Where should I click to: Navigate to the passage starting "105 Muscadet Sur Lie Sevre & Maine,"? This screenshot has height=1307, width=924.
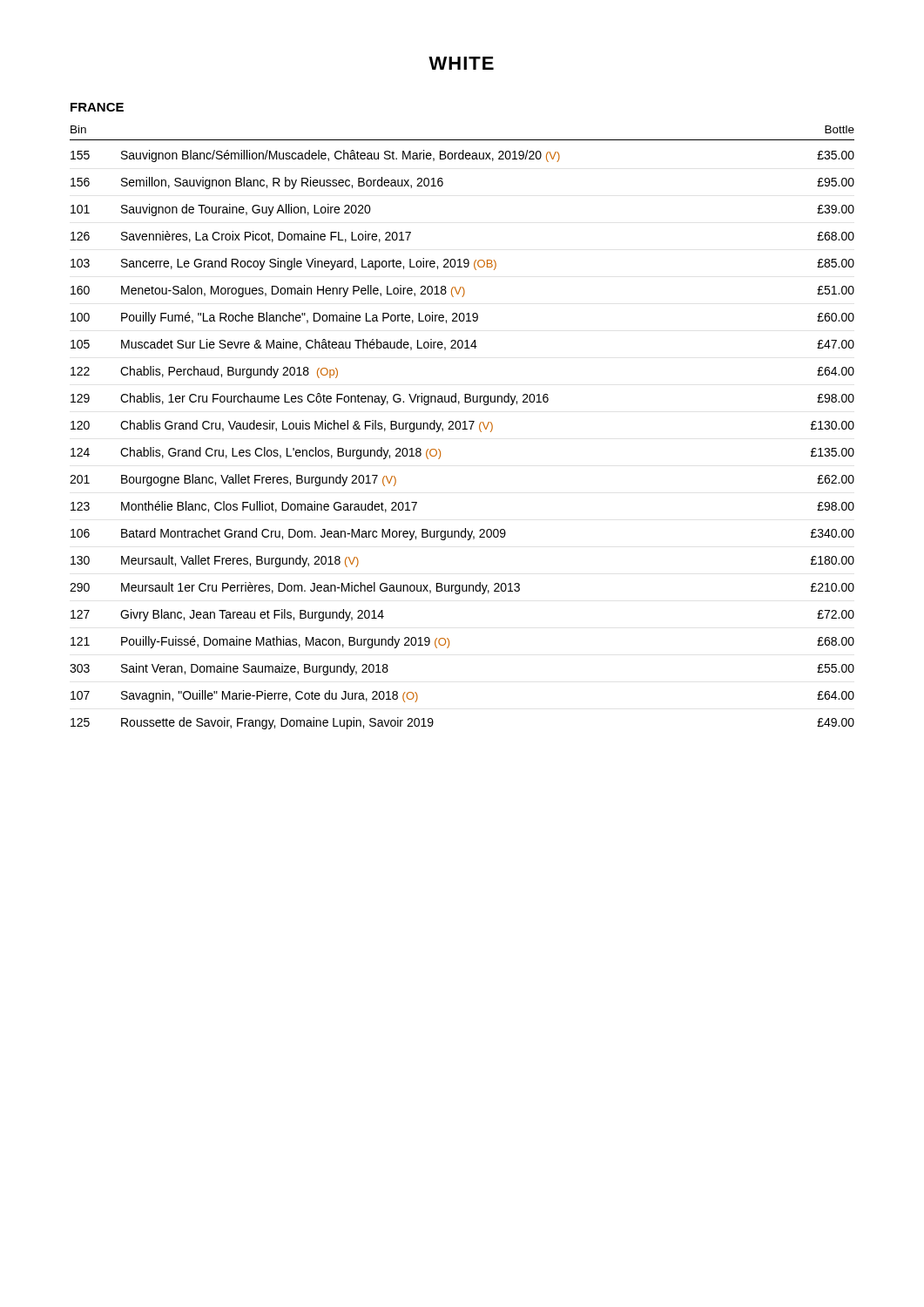point(462,344)
